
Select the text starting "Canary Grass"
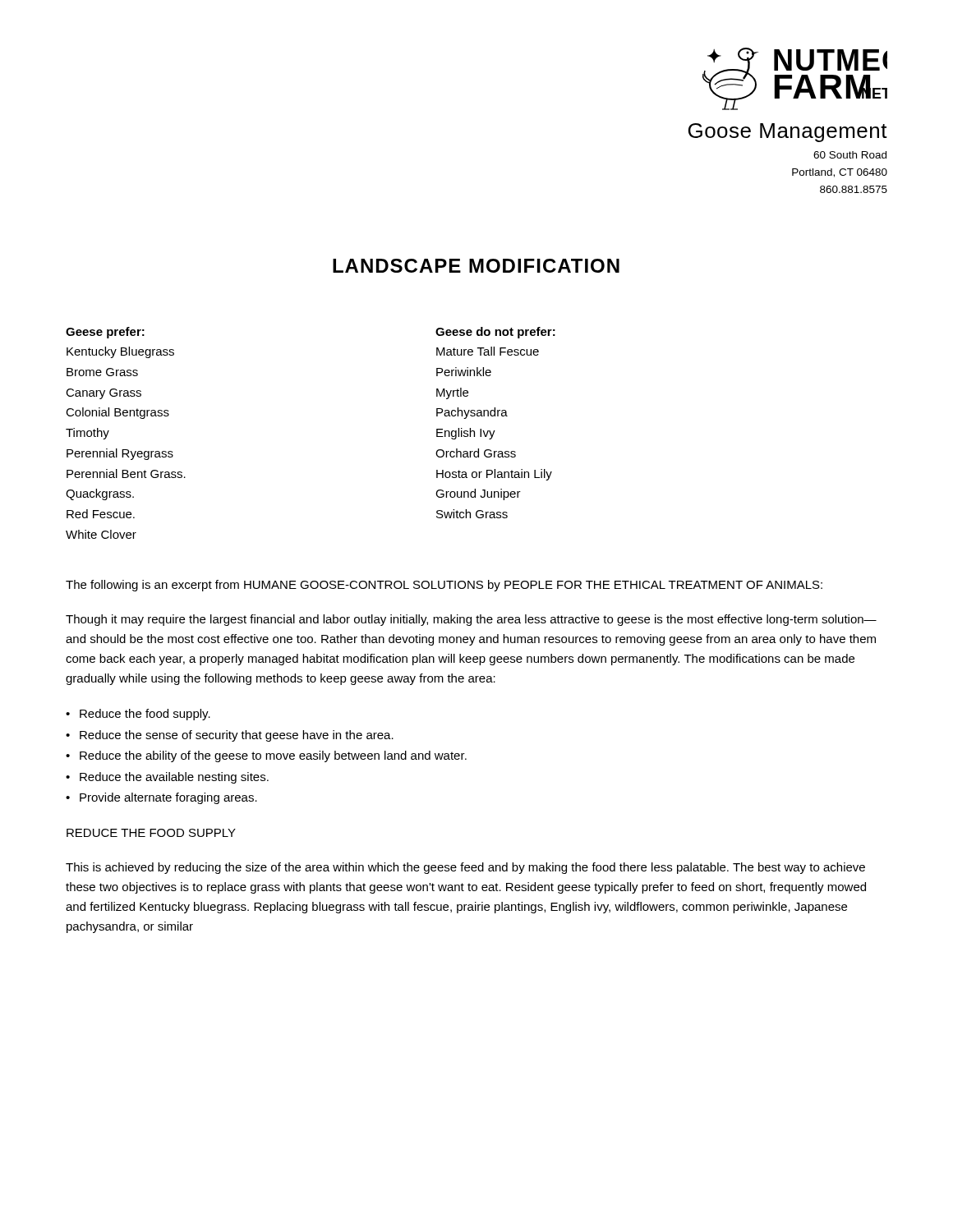[104, 392]
